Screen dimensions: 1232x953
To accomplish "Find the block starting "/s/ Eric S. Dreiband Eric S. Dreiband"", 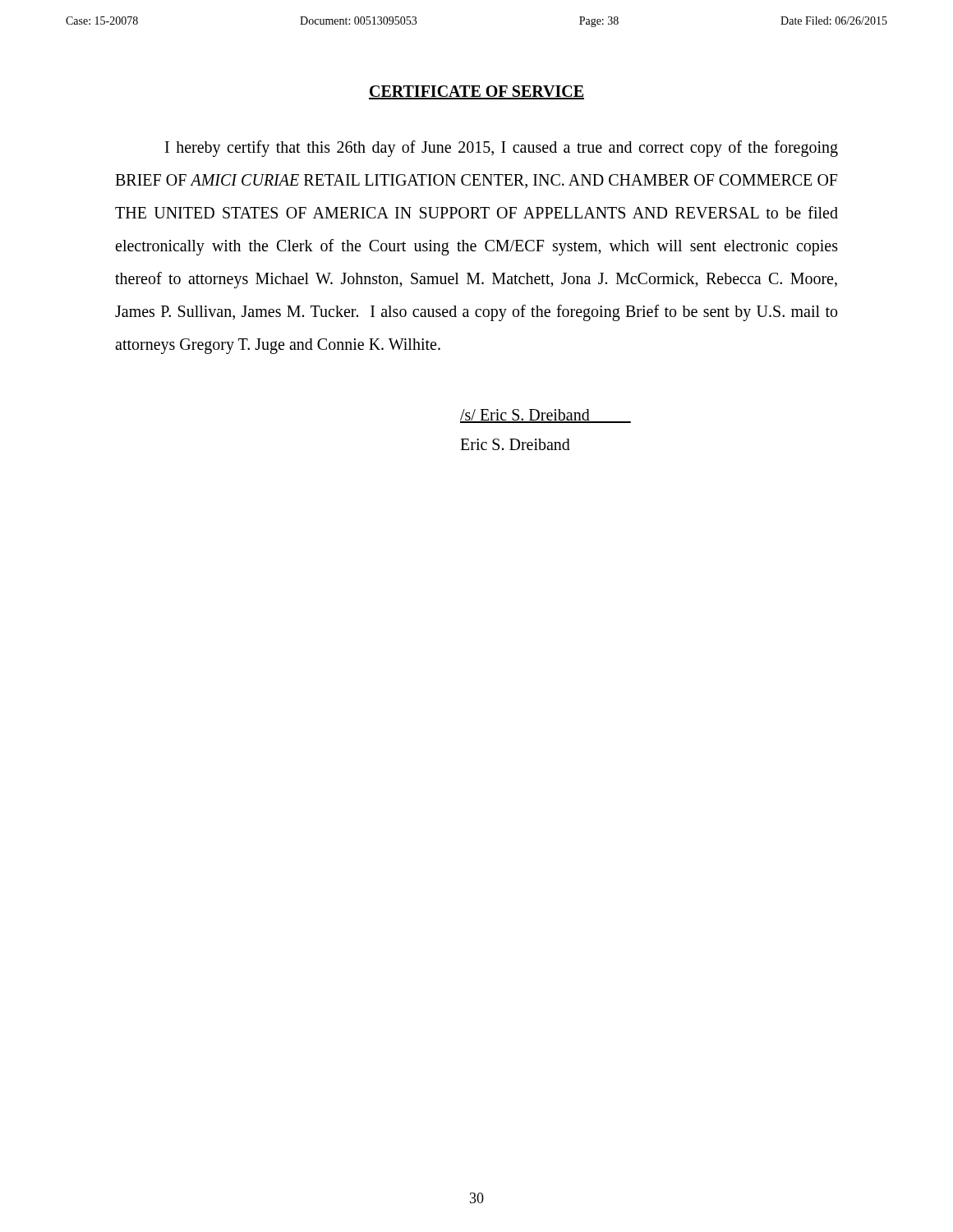I will point(545,430).
